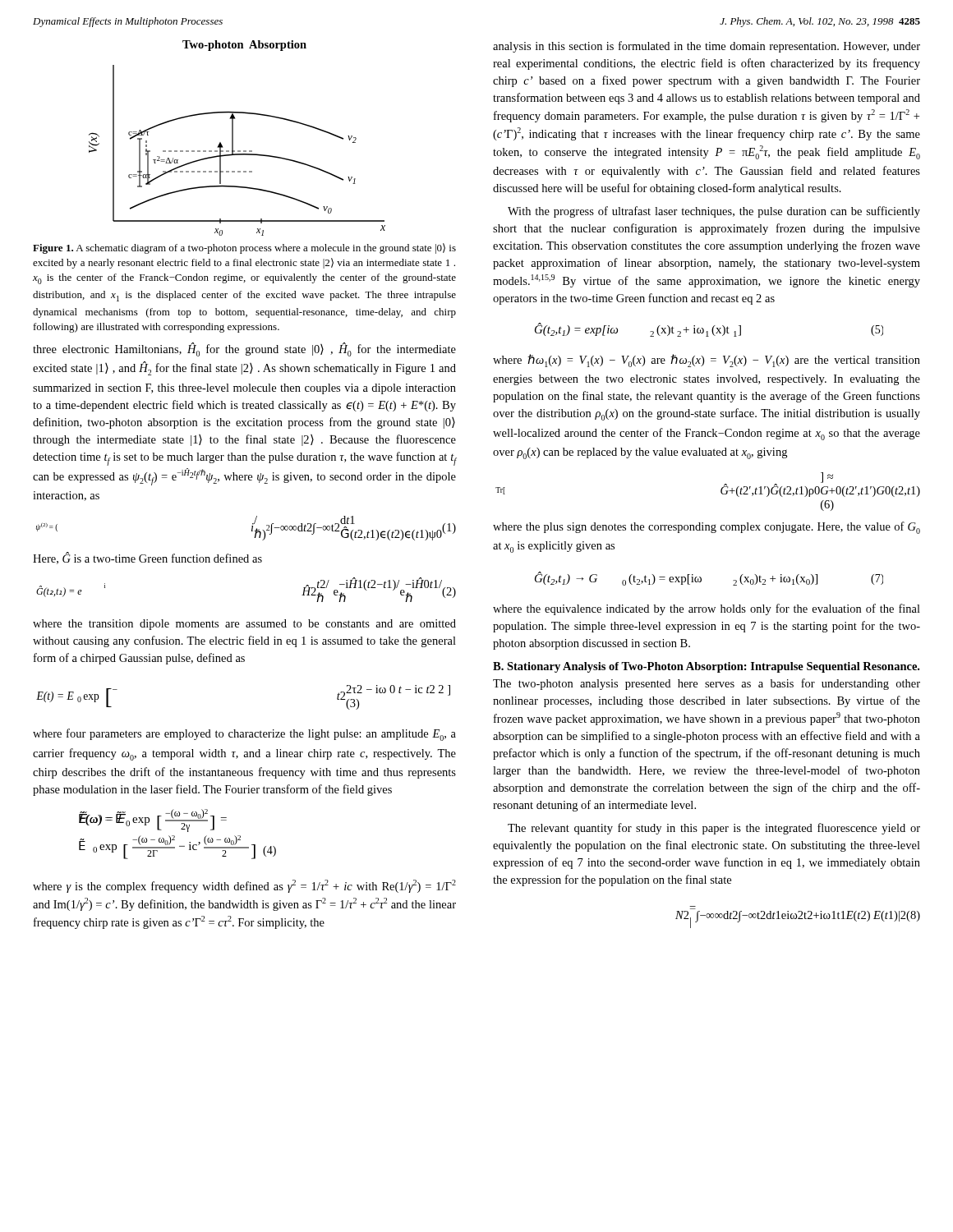Click a schematic

point(244,147)
